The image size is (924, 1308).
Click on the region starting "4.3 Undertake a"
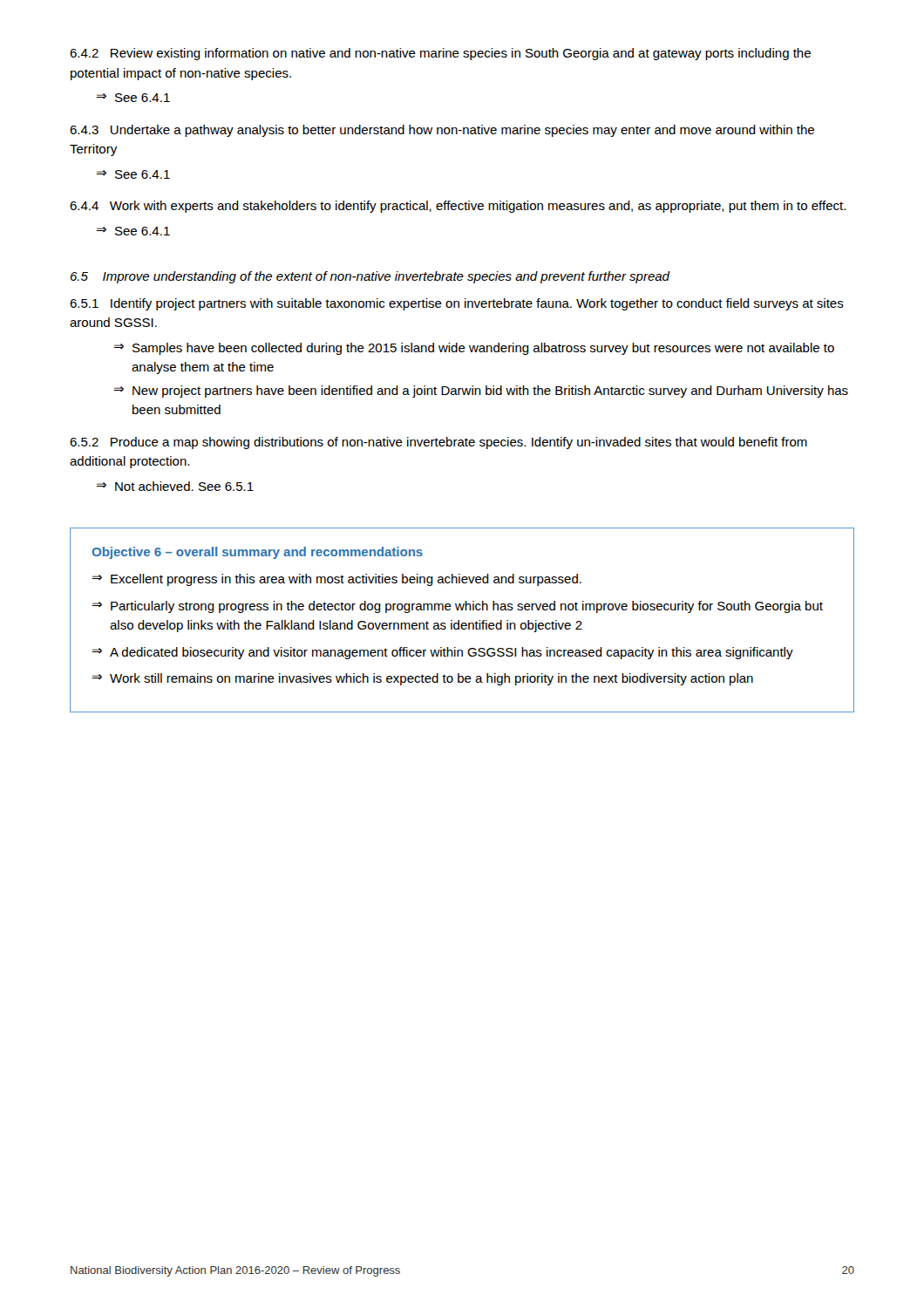pos(442,139)
